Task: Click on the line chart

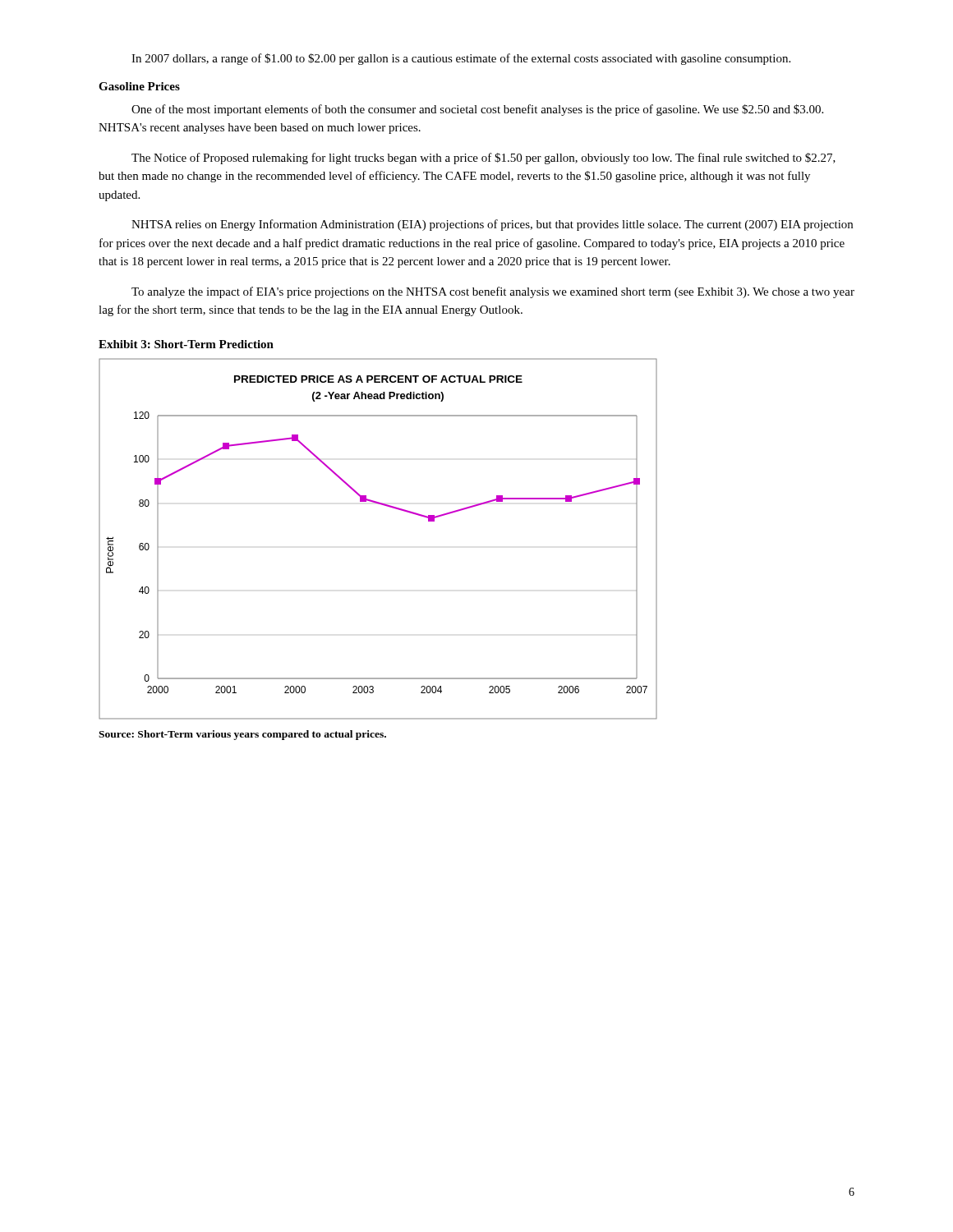Action: [378, 540]
